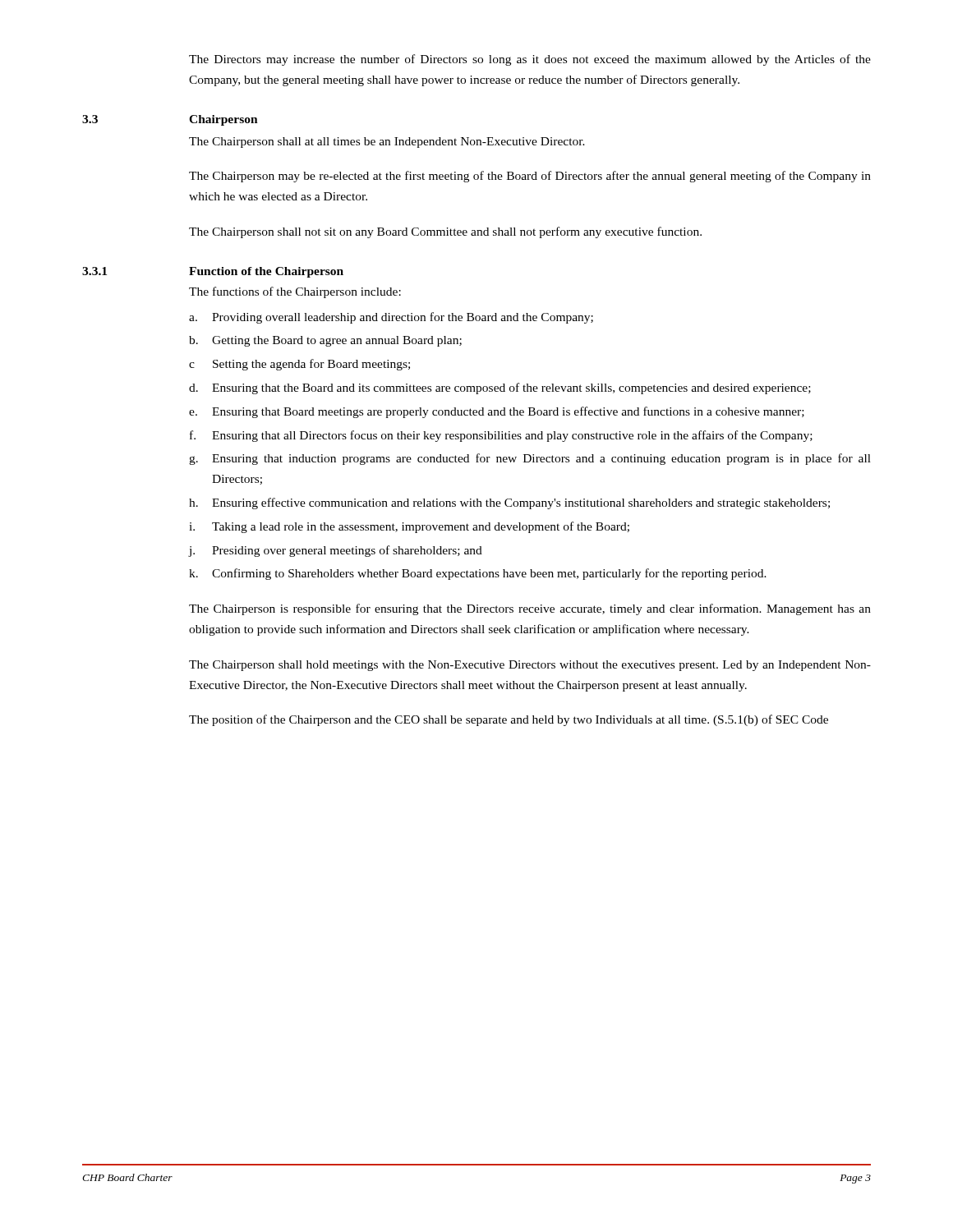The image size is (953, 1232).
Task: Locate the text "The functions of the Chairperson include:"
Action: click(x=295, y=291)
